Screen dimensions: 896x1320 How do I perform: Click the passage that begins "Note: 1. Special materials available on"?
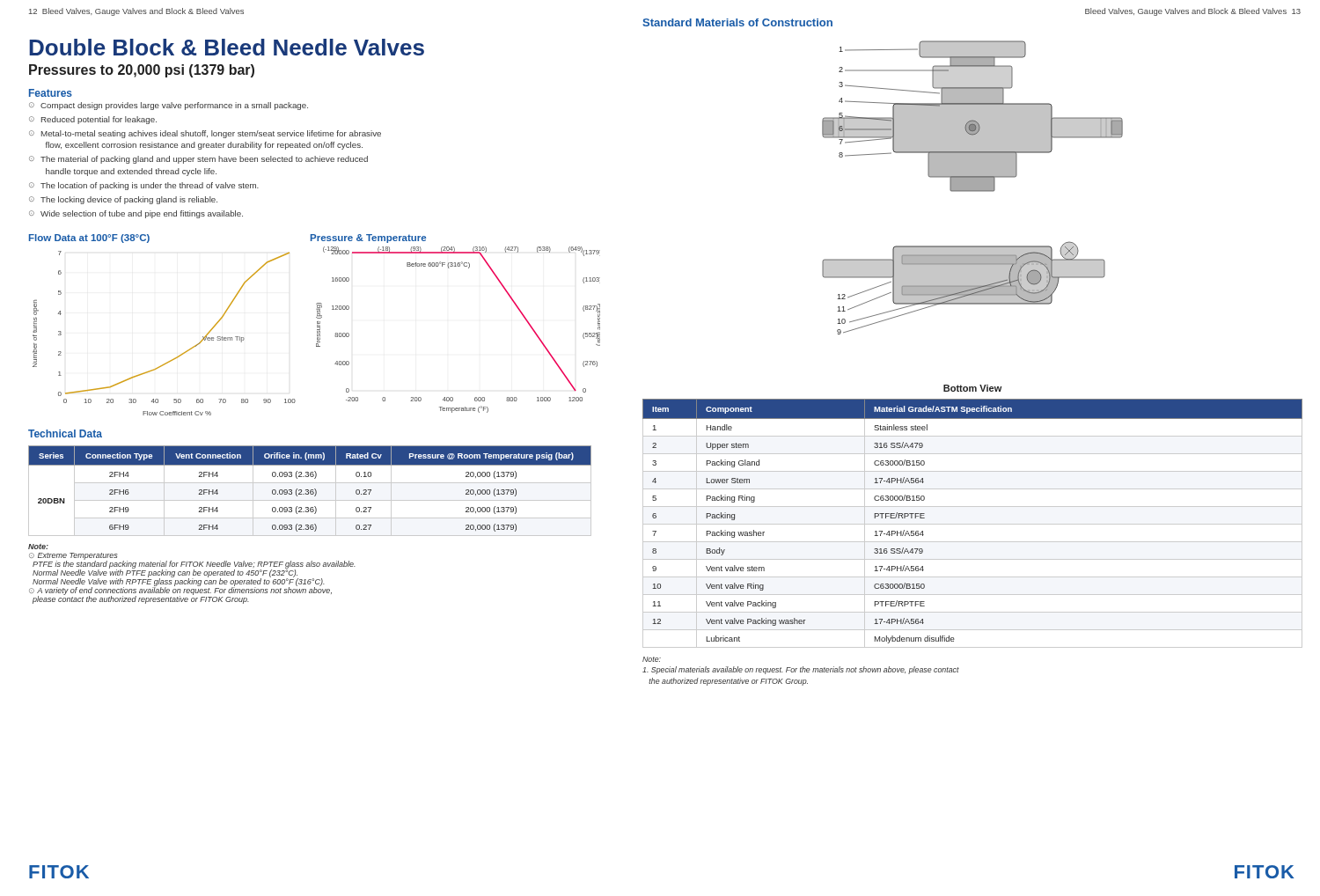801,670
